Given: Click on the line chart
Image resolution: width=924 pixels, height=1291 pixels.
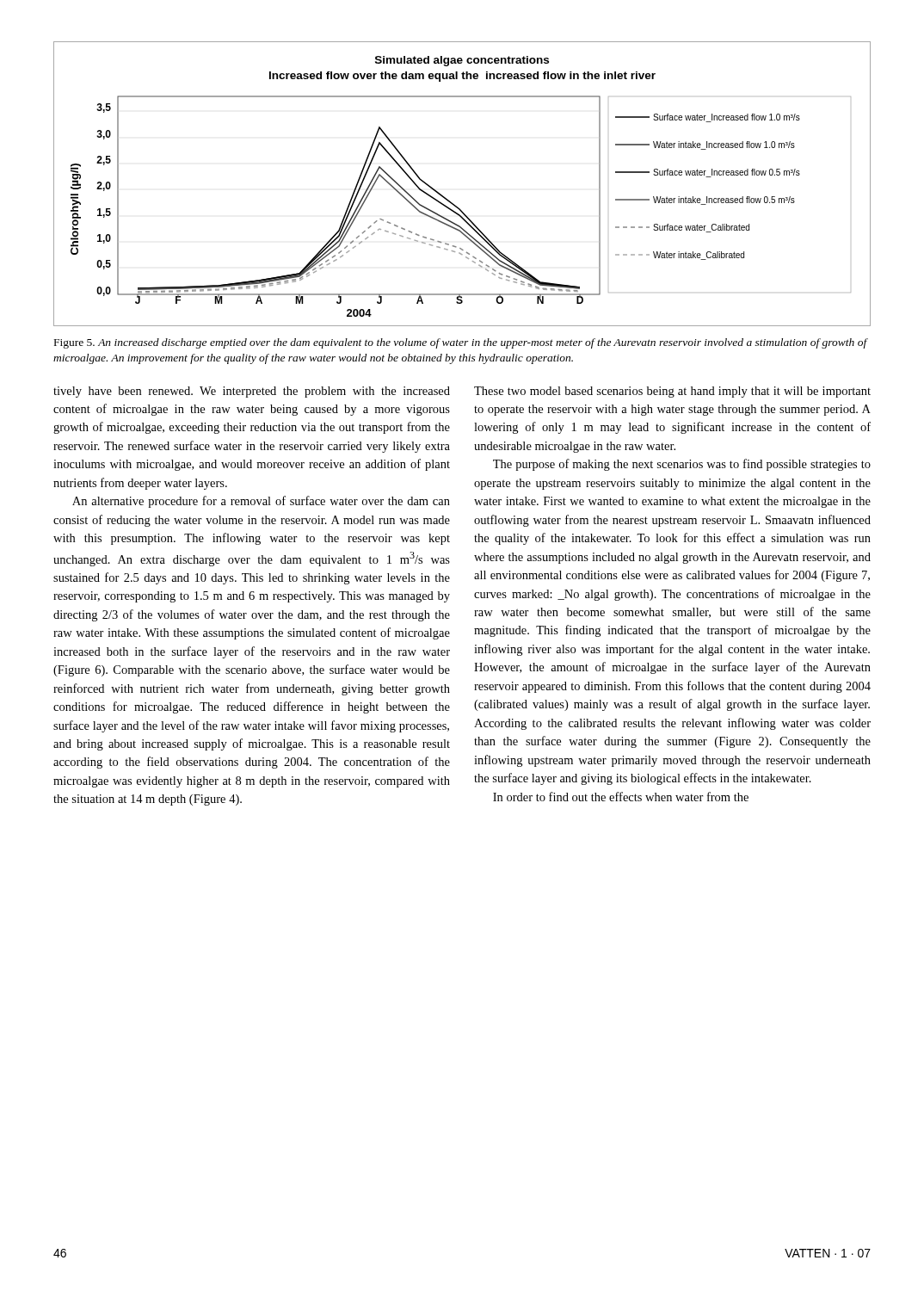Looking at the screenshot, I should coord(462,184).
